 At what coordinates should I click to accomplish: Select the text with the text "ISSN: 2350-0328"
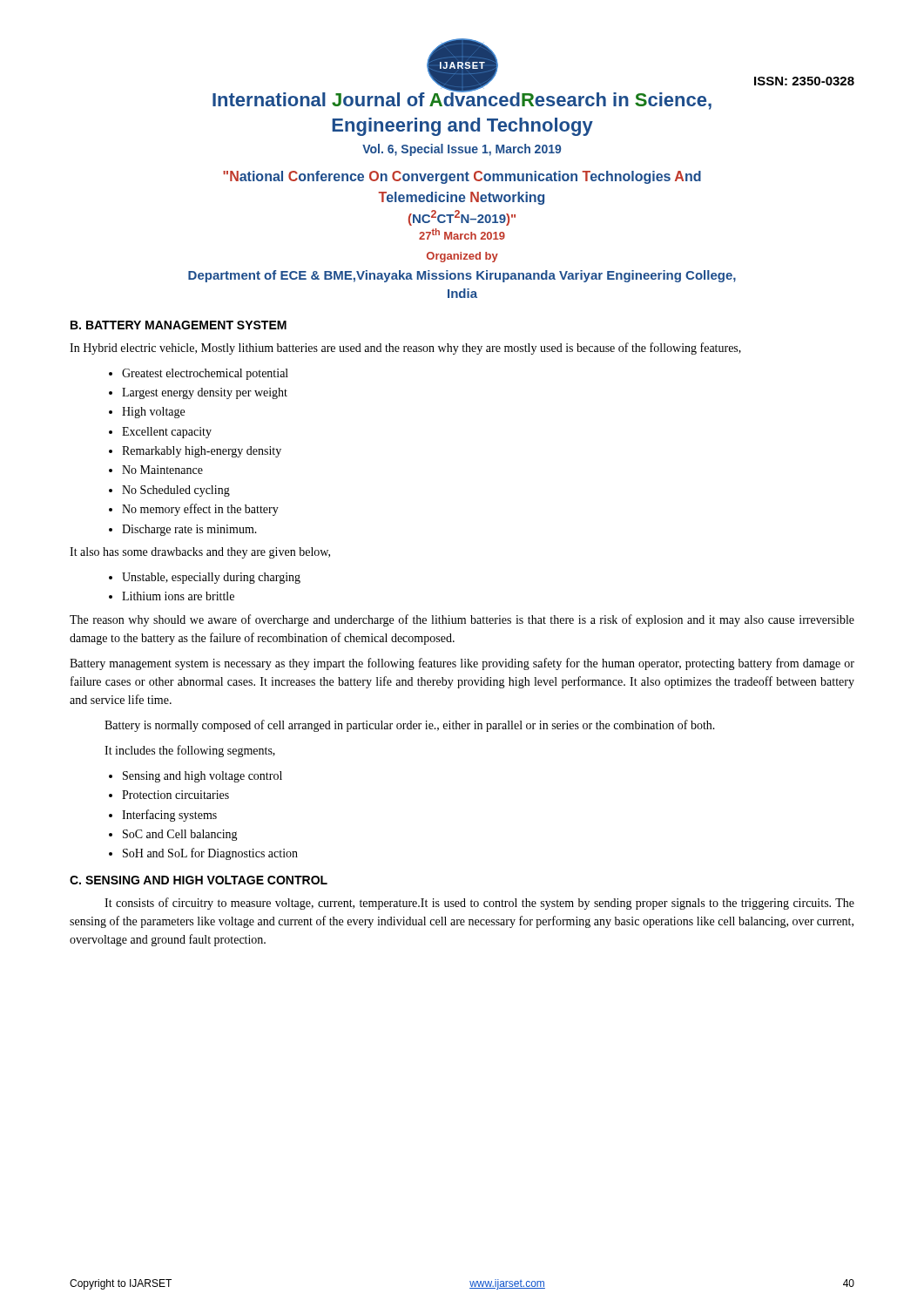pos(804,81)
